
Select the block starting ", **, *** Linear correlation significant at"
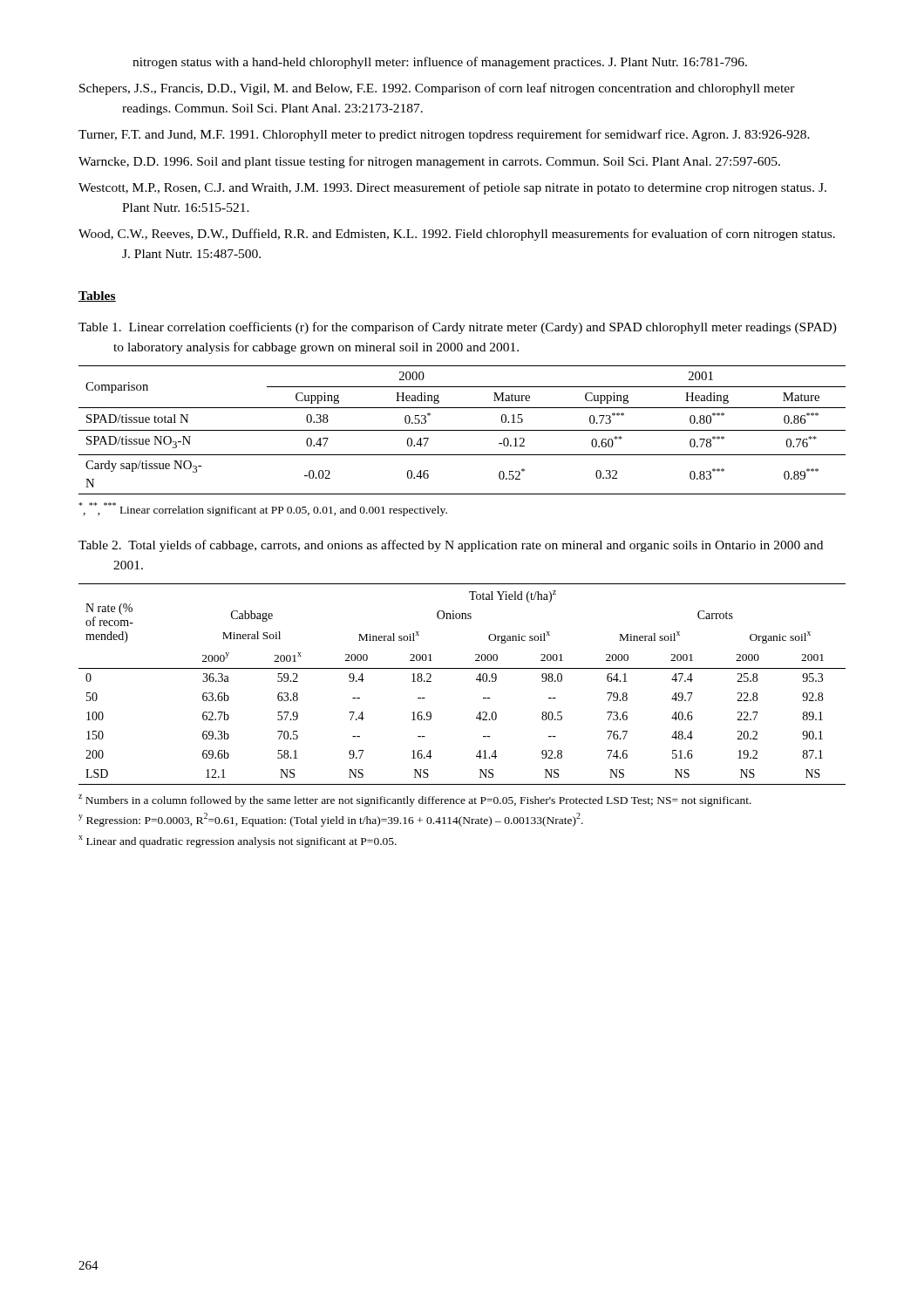263,509
